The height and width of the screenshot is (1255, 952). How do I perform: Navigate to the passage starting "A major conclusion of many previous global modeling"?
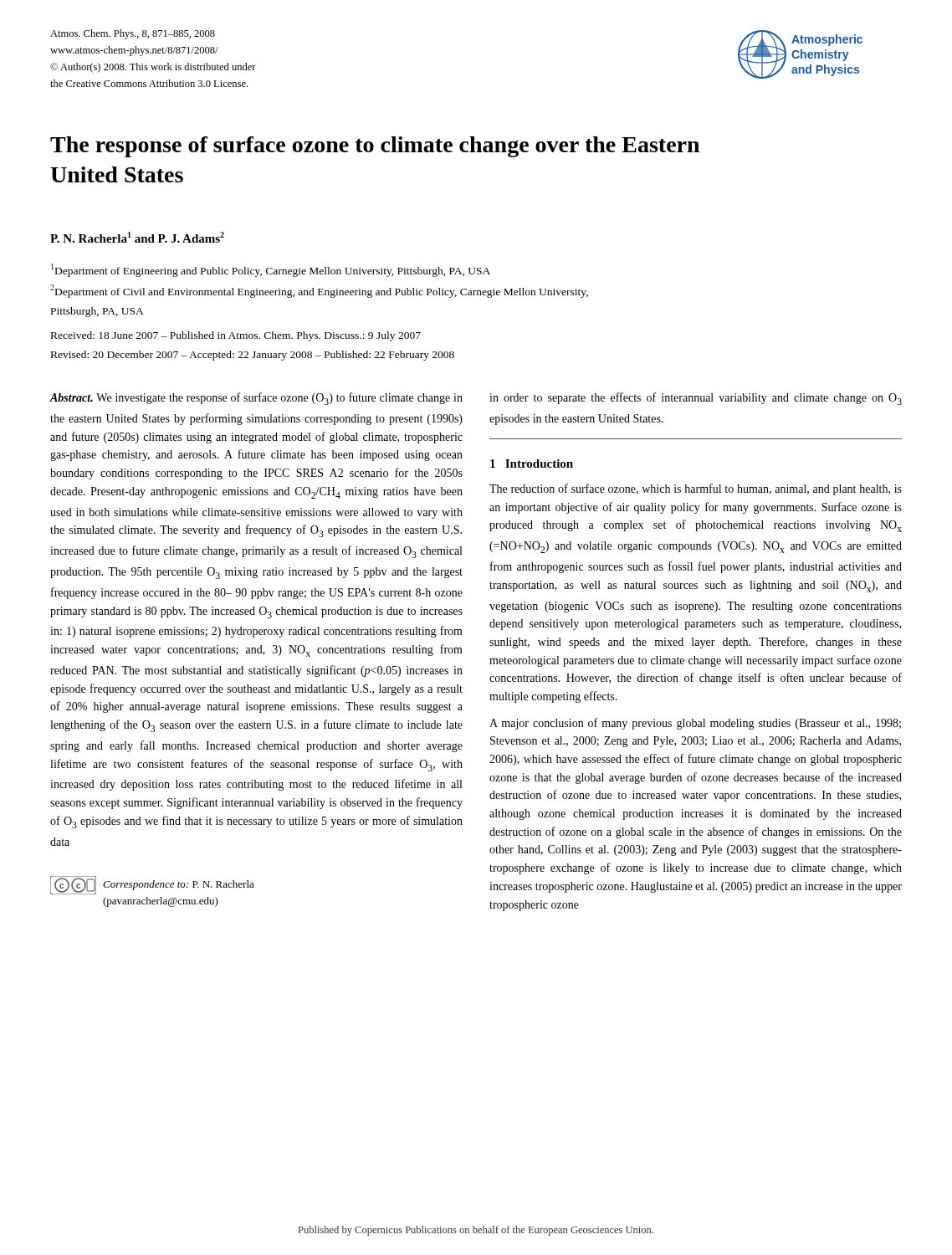click(x=696, y=814)
